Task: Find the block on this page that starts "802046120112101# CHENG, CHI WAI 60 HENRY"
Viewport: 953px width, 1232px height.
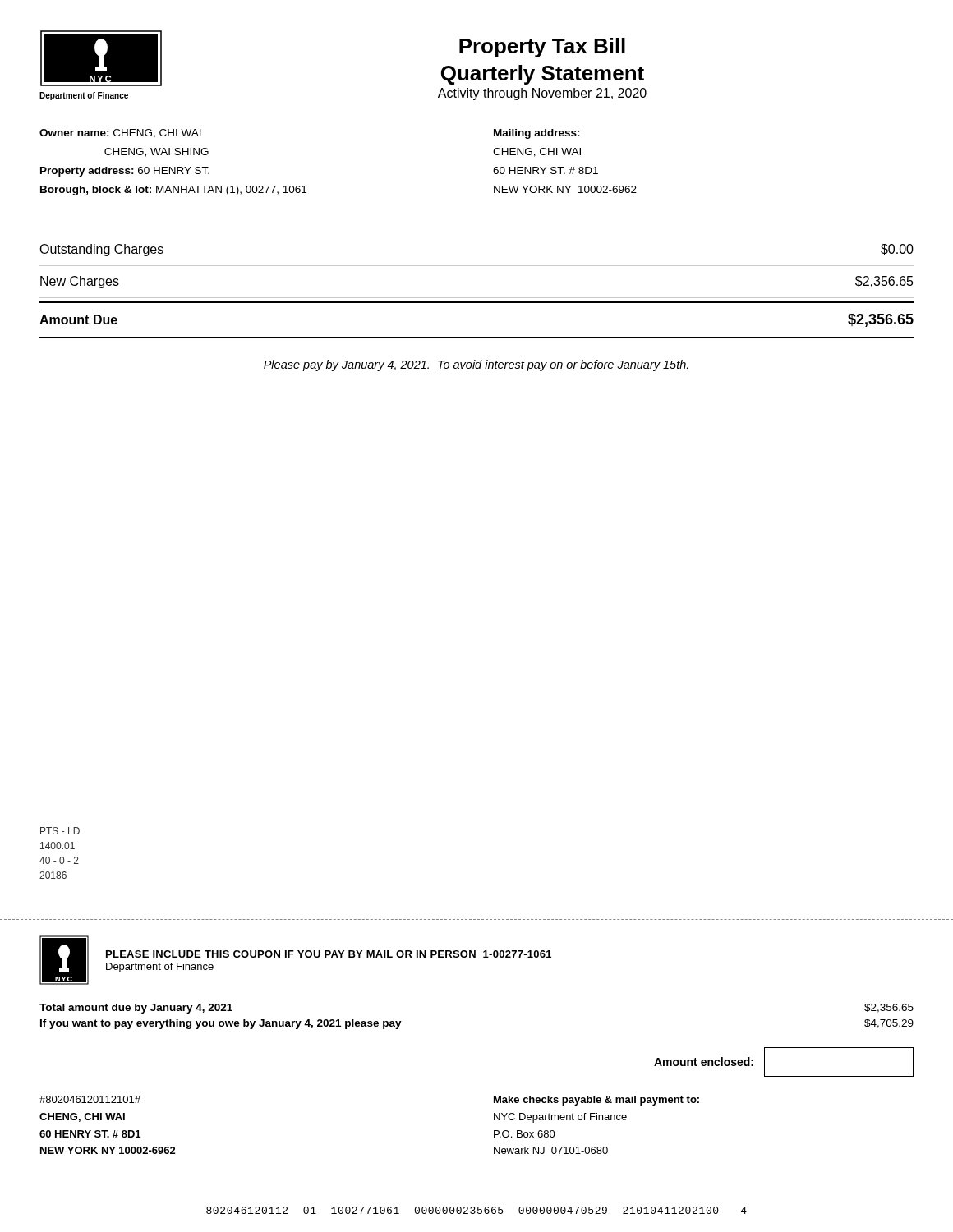Action: (x=107, y=1125)
